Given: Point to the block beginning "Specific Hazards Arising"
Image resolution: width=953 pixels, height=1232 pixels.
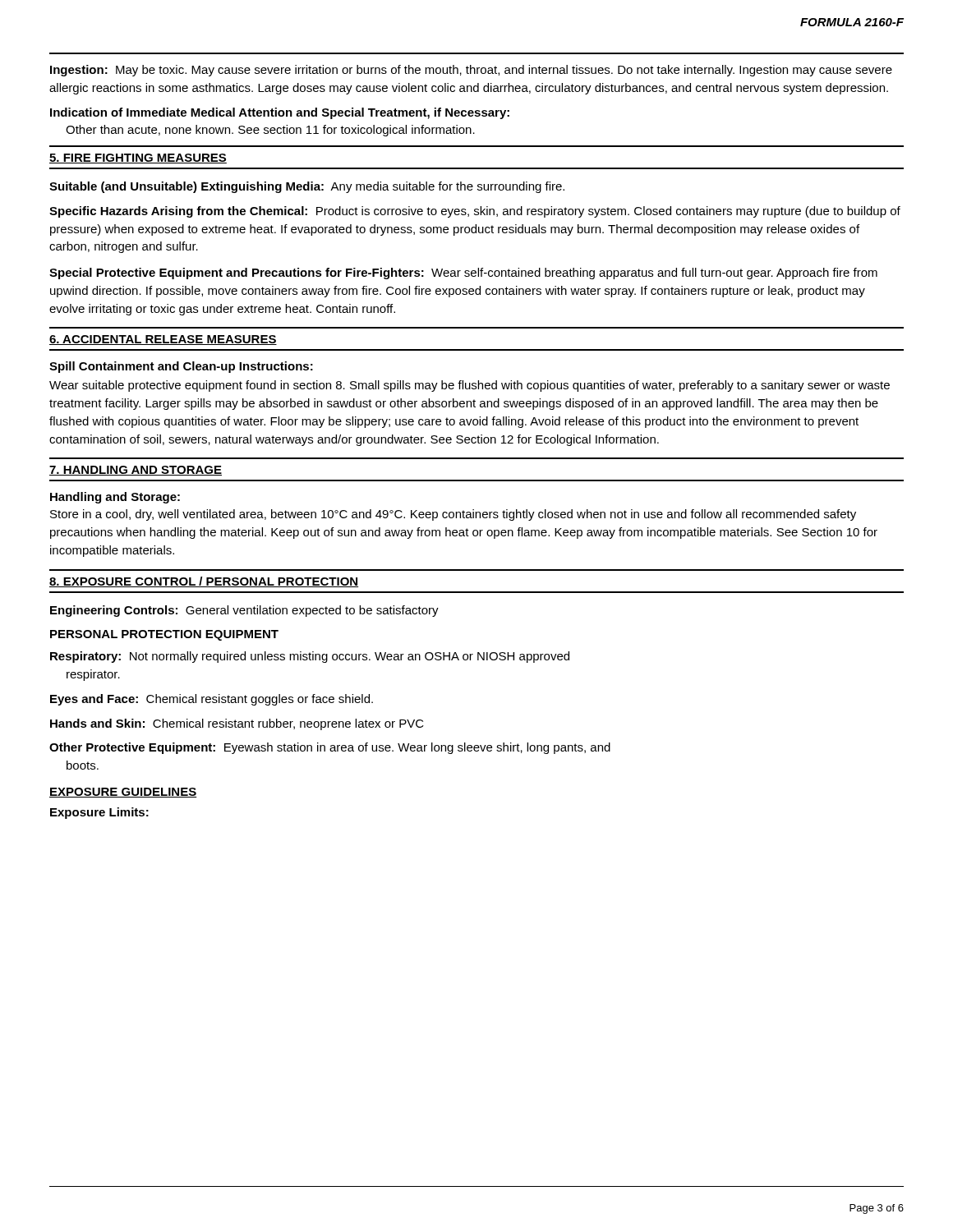Looking at the screenshot, I should point(475,228).
